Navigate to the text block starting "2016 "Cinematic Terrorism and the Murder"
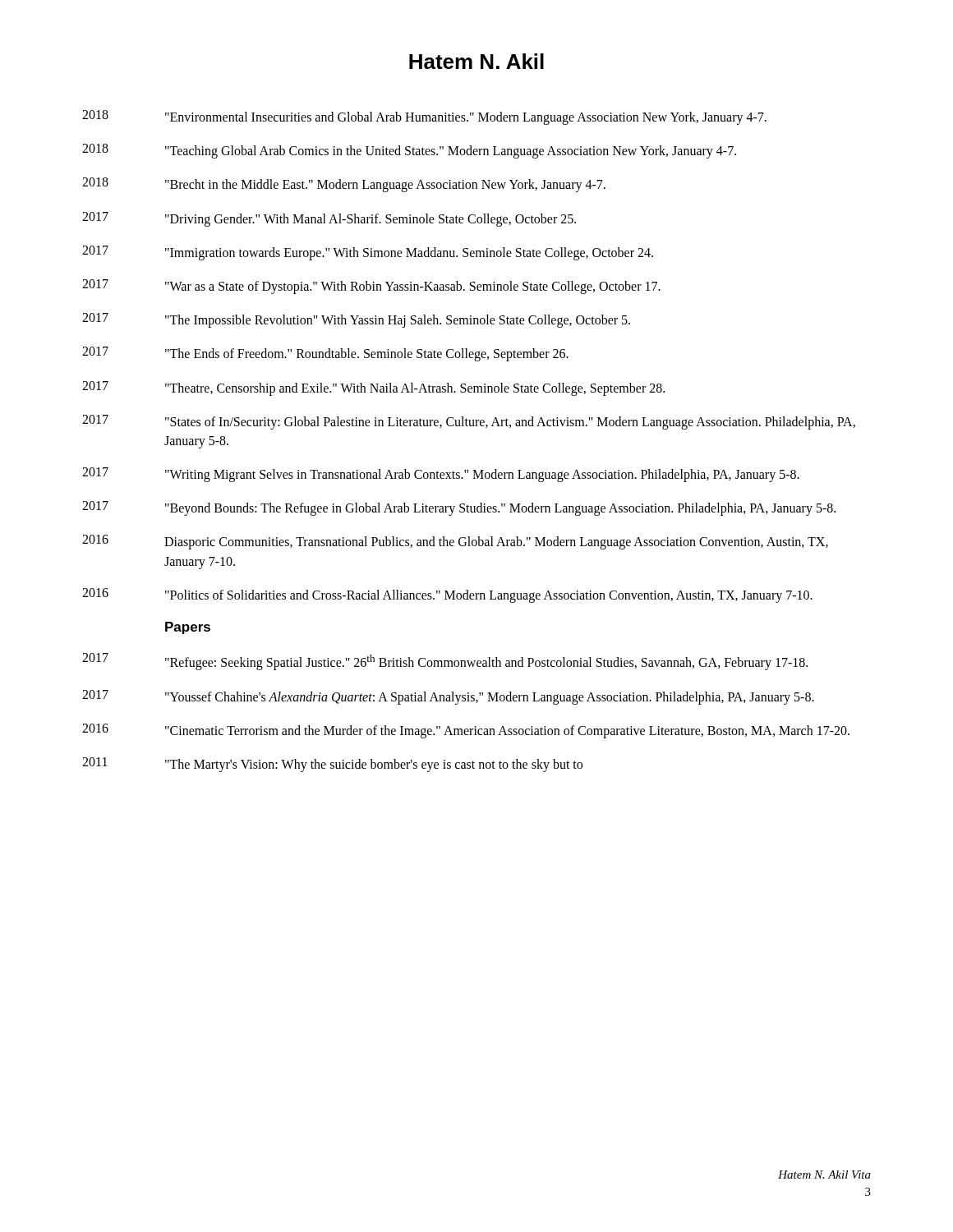953x1232 pixels. 476,730
